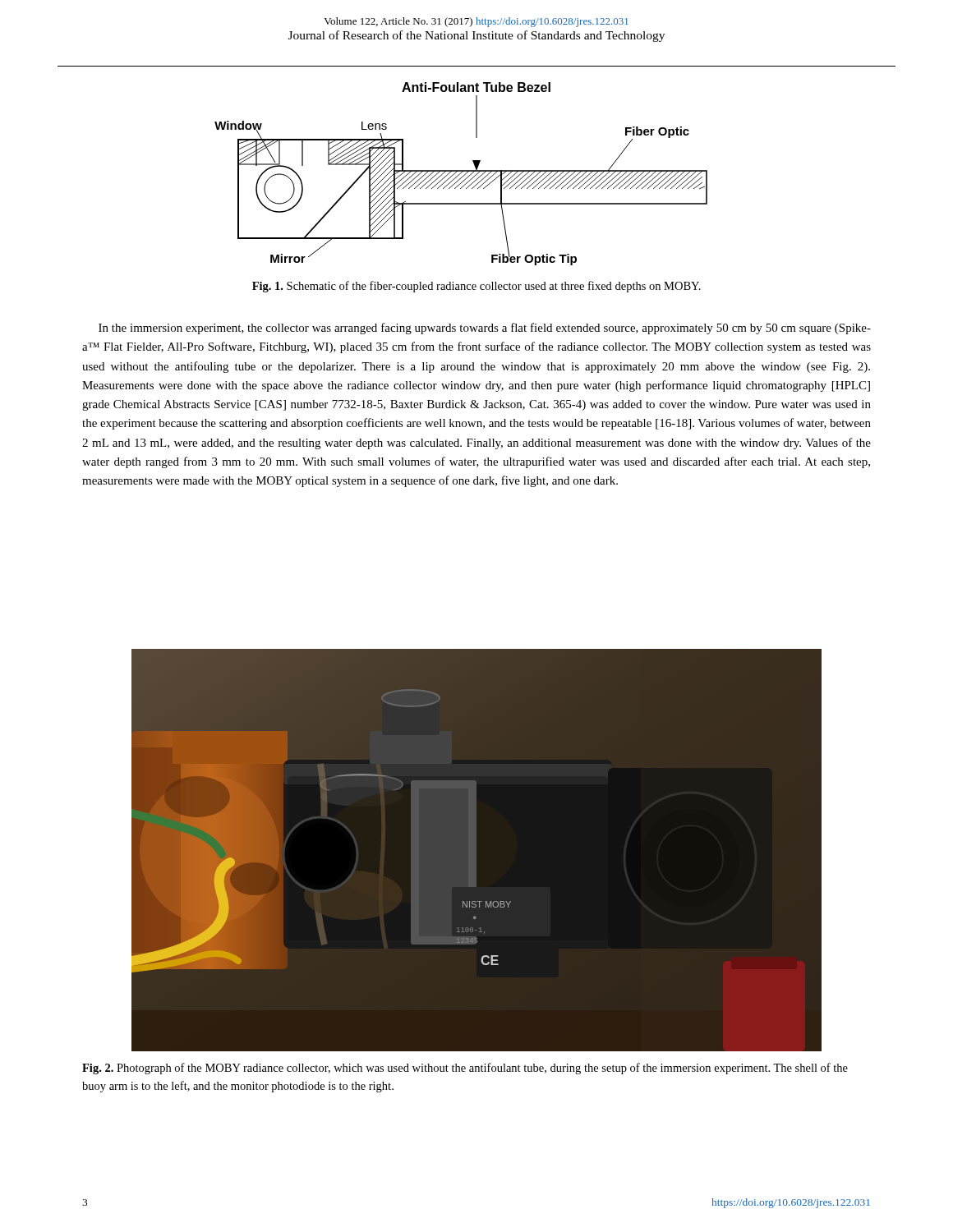The height and width of the screenshot is (1232, 953).
Task: Find the caption on this page that starts "Fig. 2. Photograph of the MOBY radiance collector,"
Action: (x=465, y=1077)
